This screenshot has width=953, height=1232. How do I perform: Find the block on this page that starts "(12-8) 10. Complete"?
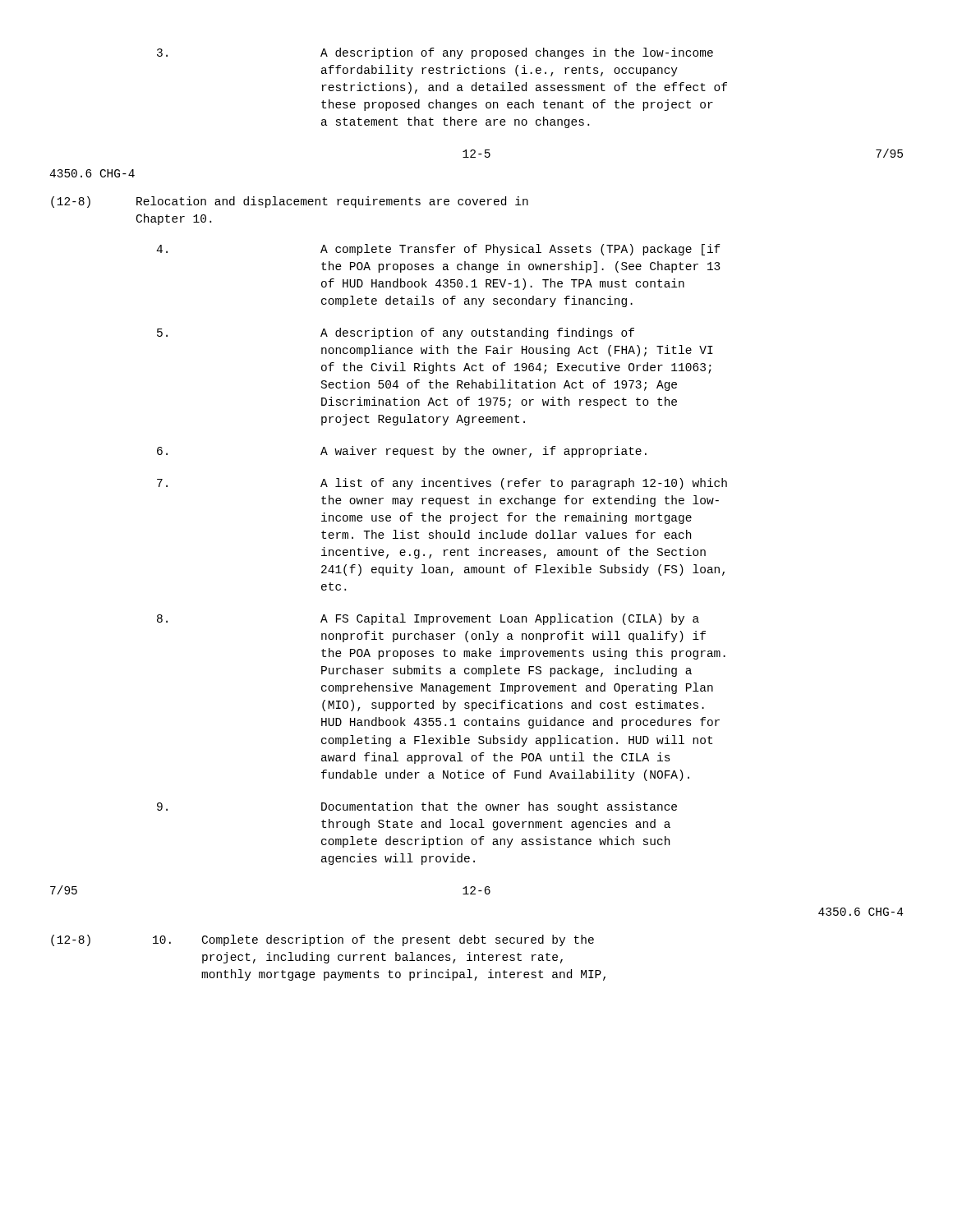(x=476, y=958)
